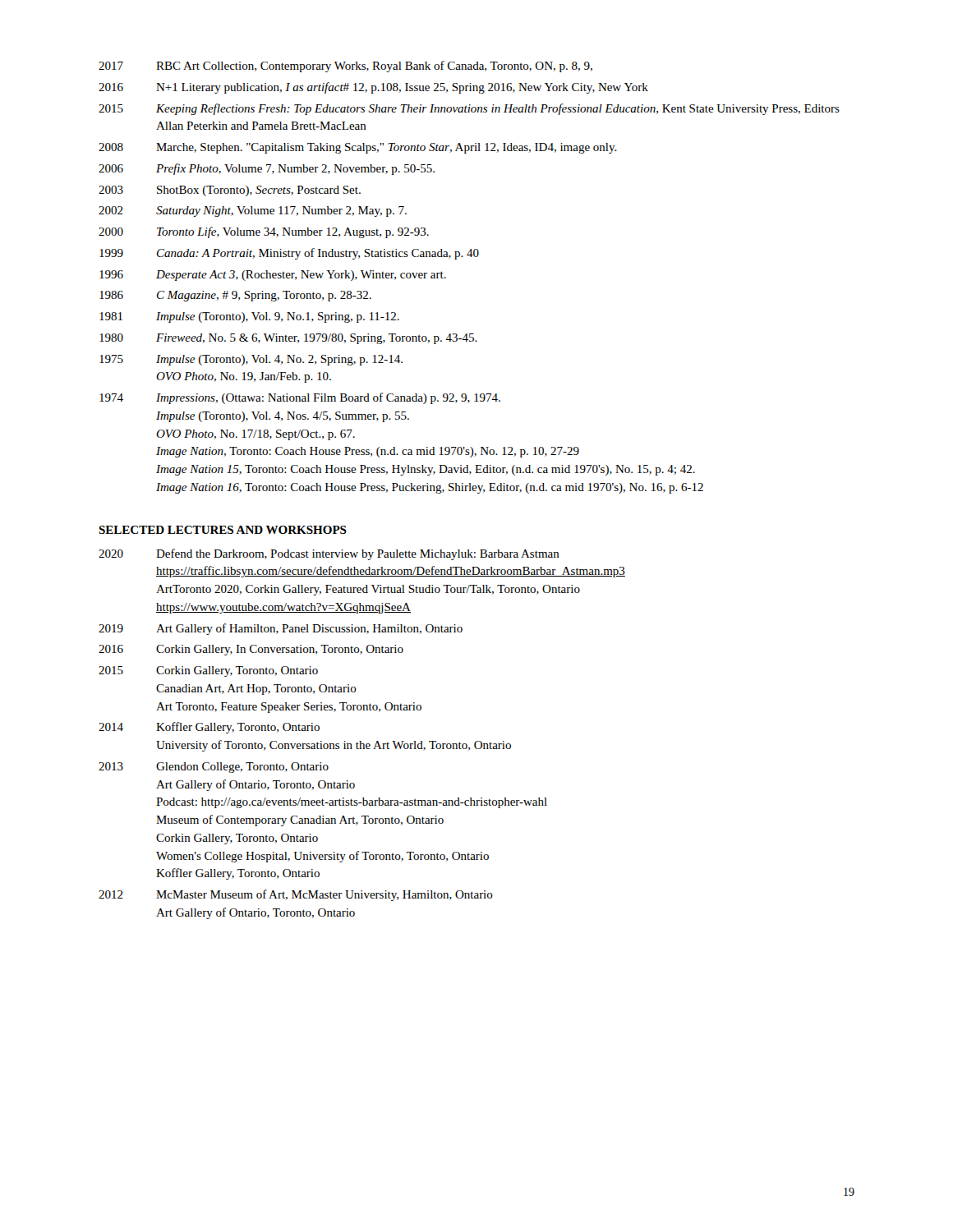Select the list item that says "1996 Desperate Act 3, (Rochester, New York), Winter,"
The width and height of the screenshot is (953, 1232).
coord(273,276)
